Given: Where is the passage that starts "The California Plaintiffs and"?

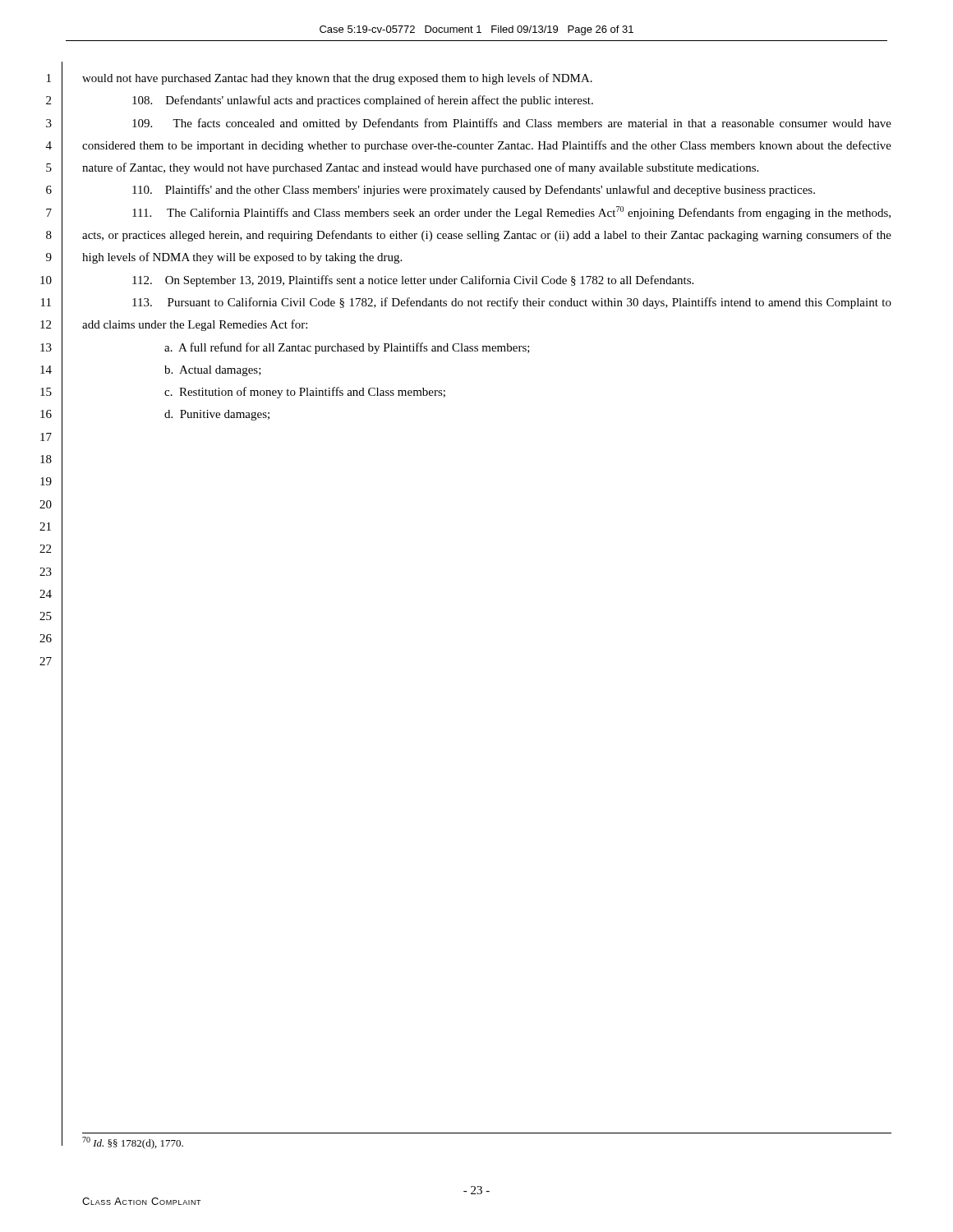Looking at the screenshot, I should [487, 234].
